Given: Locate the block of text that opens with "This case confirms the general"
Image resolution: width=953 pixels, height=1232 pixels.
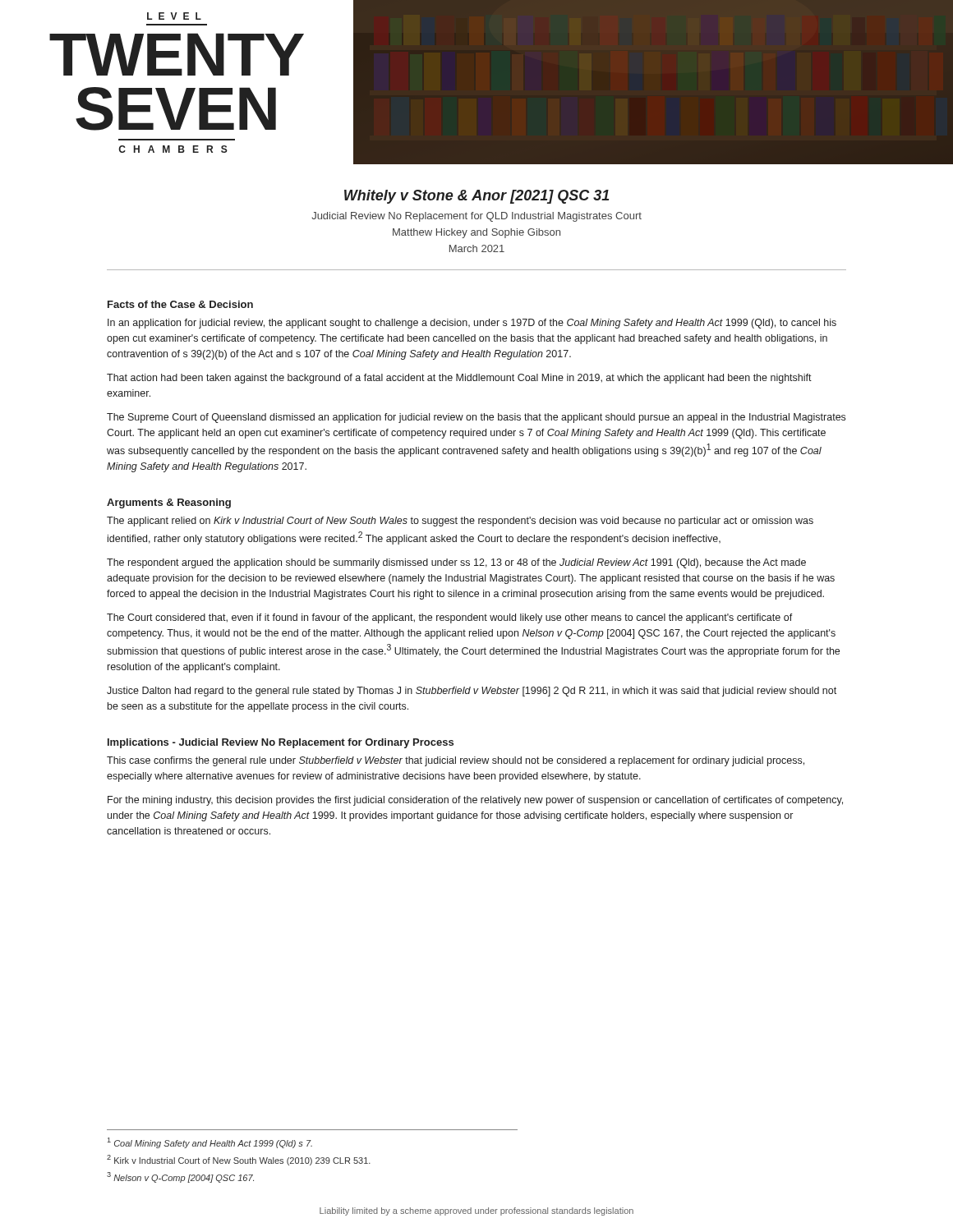Looking at the screenshot, I should tap(456, 769).
